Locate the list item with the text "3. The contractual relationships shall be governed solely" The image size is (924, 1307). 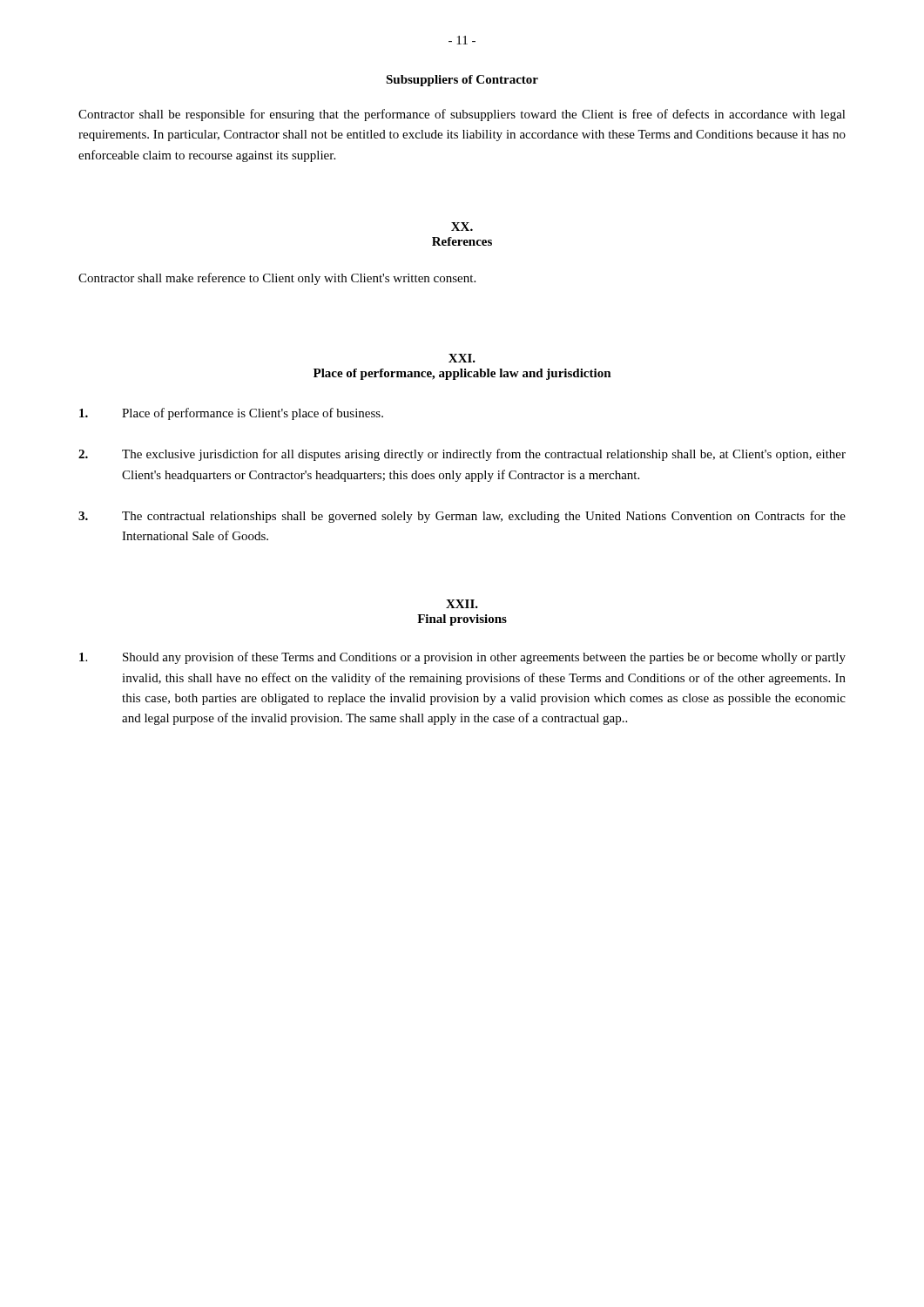point(462,526)
